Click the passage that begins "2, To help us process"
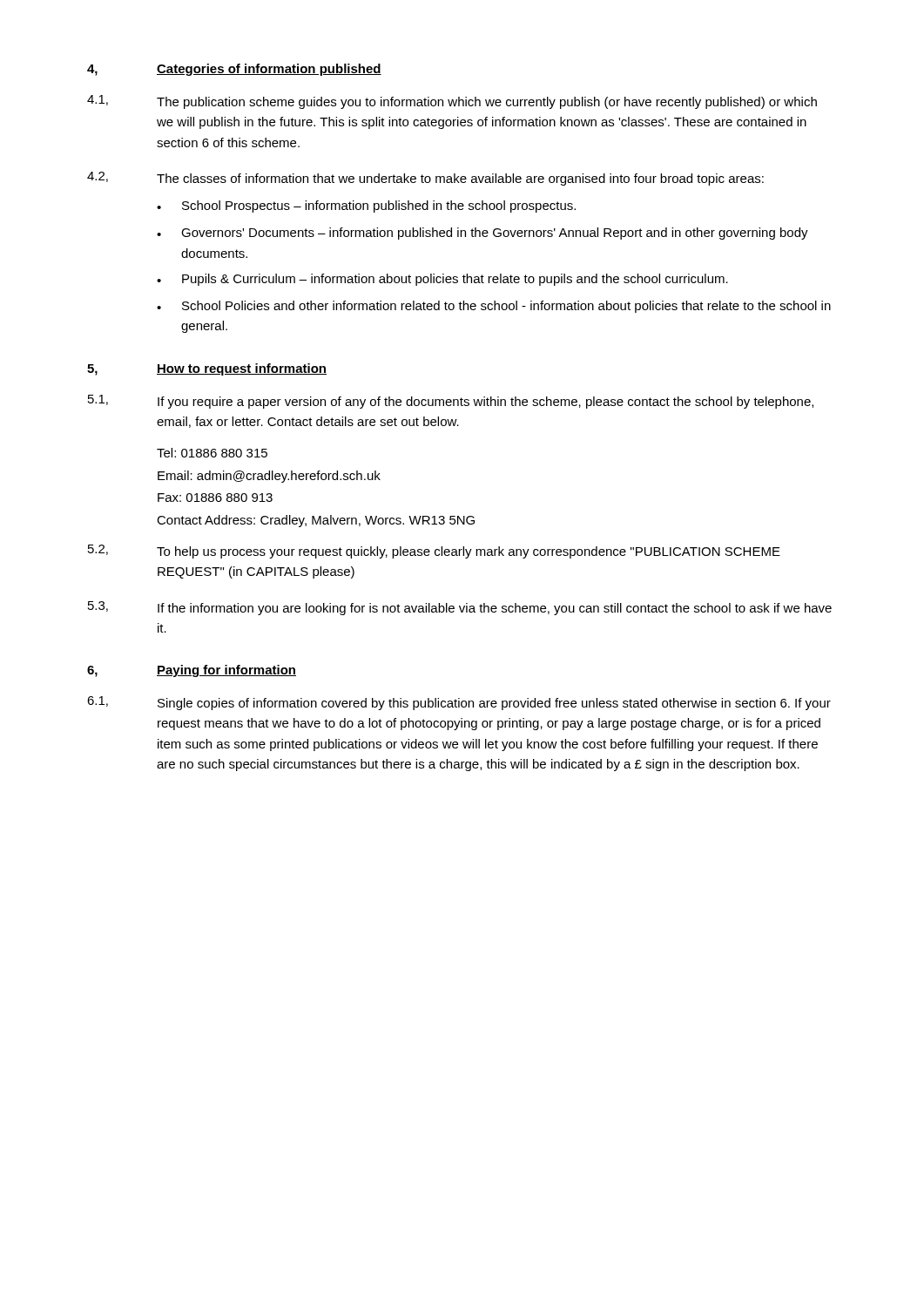 (462, 561)
